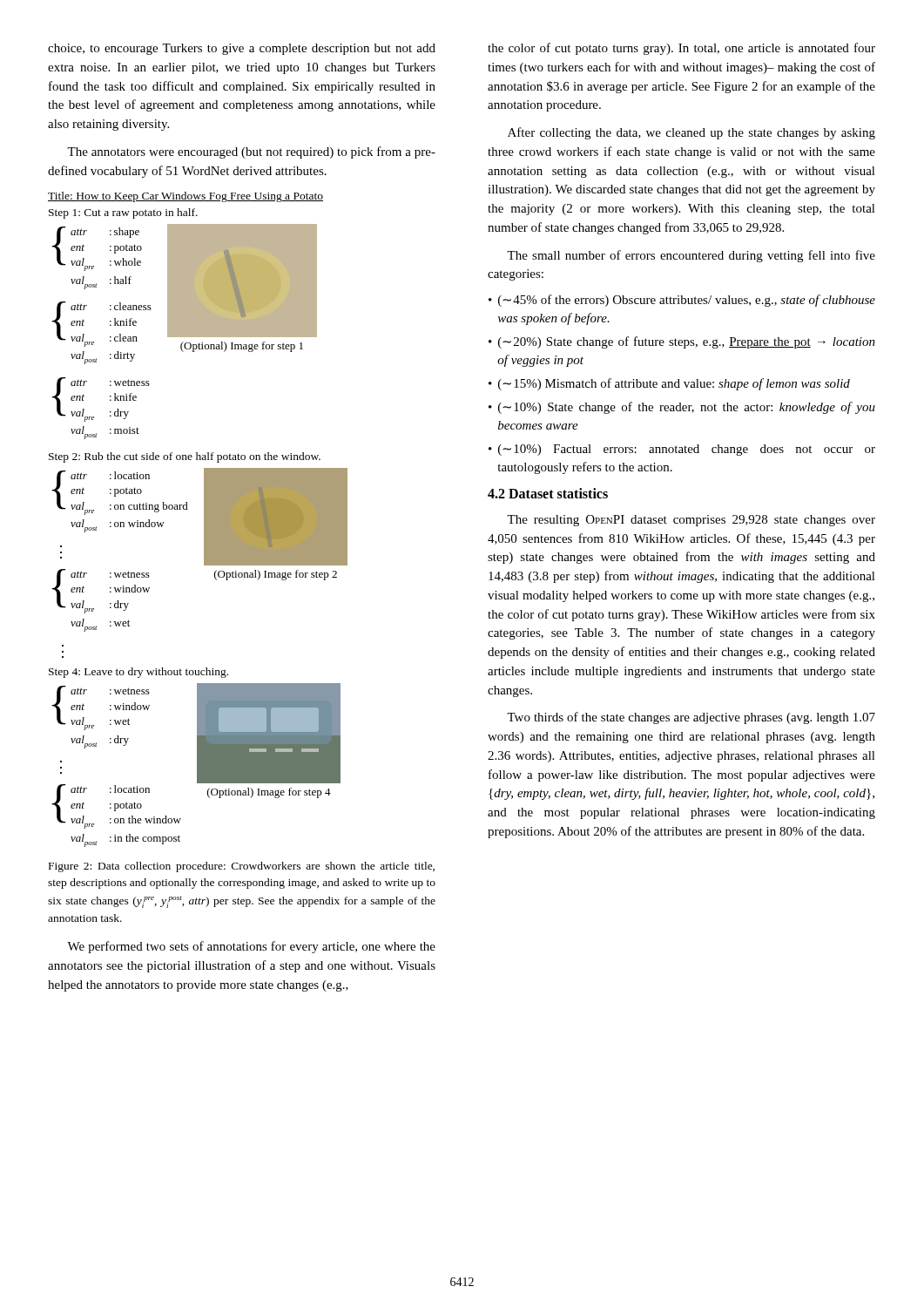This screenshot has height=1307, width=924.
Task: Navigate to the element starting "• (∼20%) State"
Action: pyautogui.click(x=681, y=351)
